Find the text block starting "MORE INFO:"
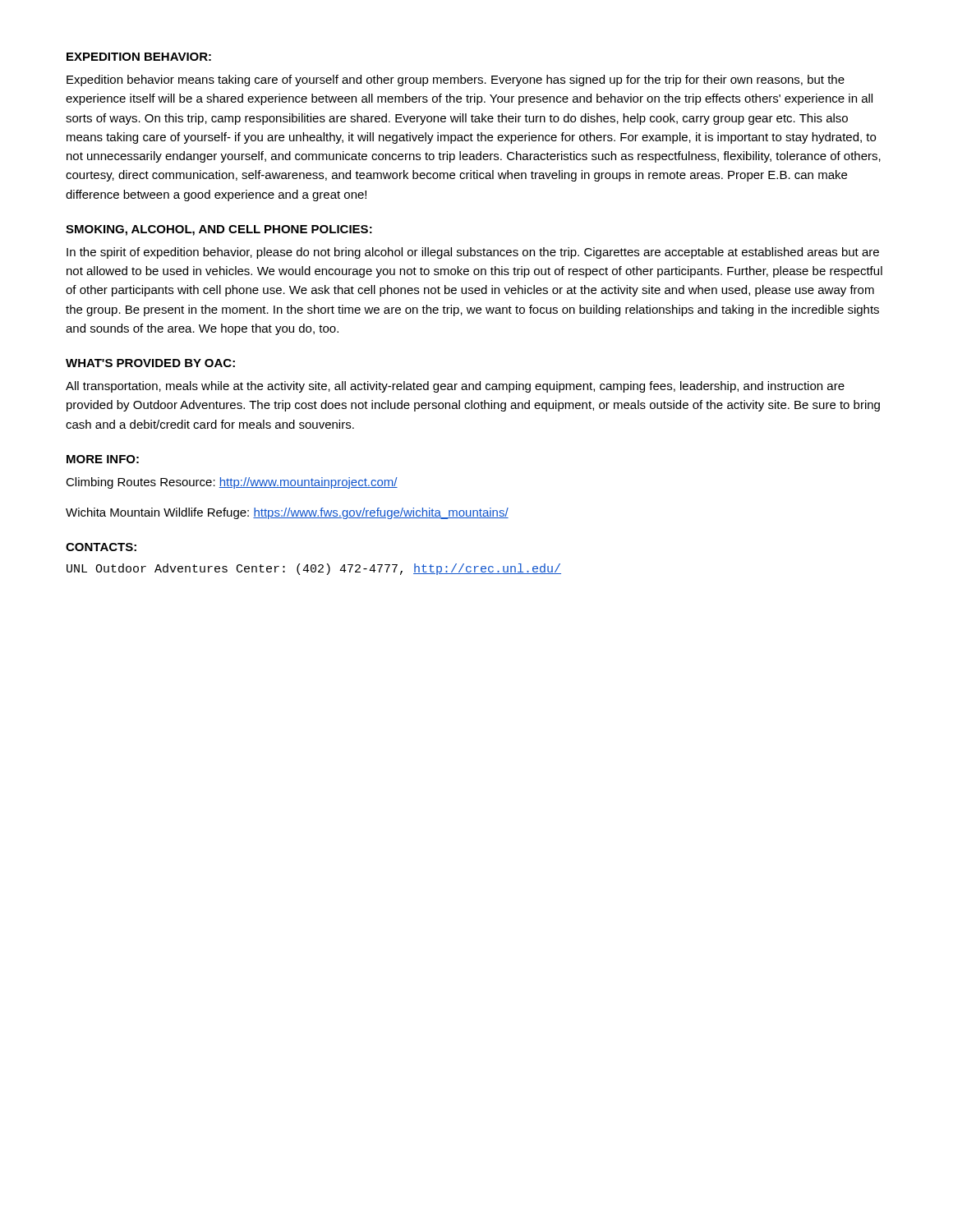 click(x=103, y=458)
